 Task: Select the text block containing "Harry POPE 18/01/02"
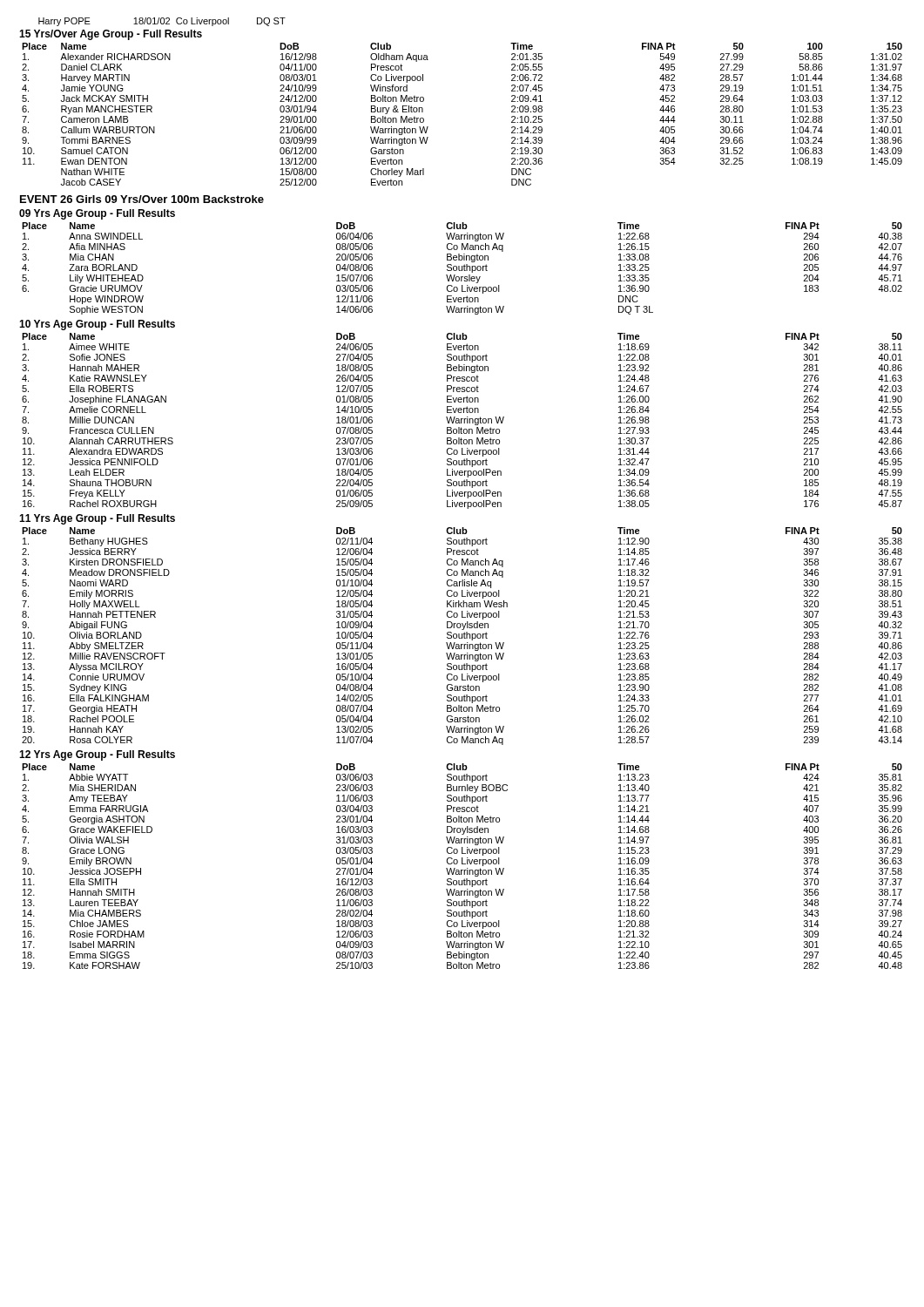[x=152, y=21]
